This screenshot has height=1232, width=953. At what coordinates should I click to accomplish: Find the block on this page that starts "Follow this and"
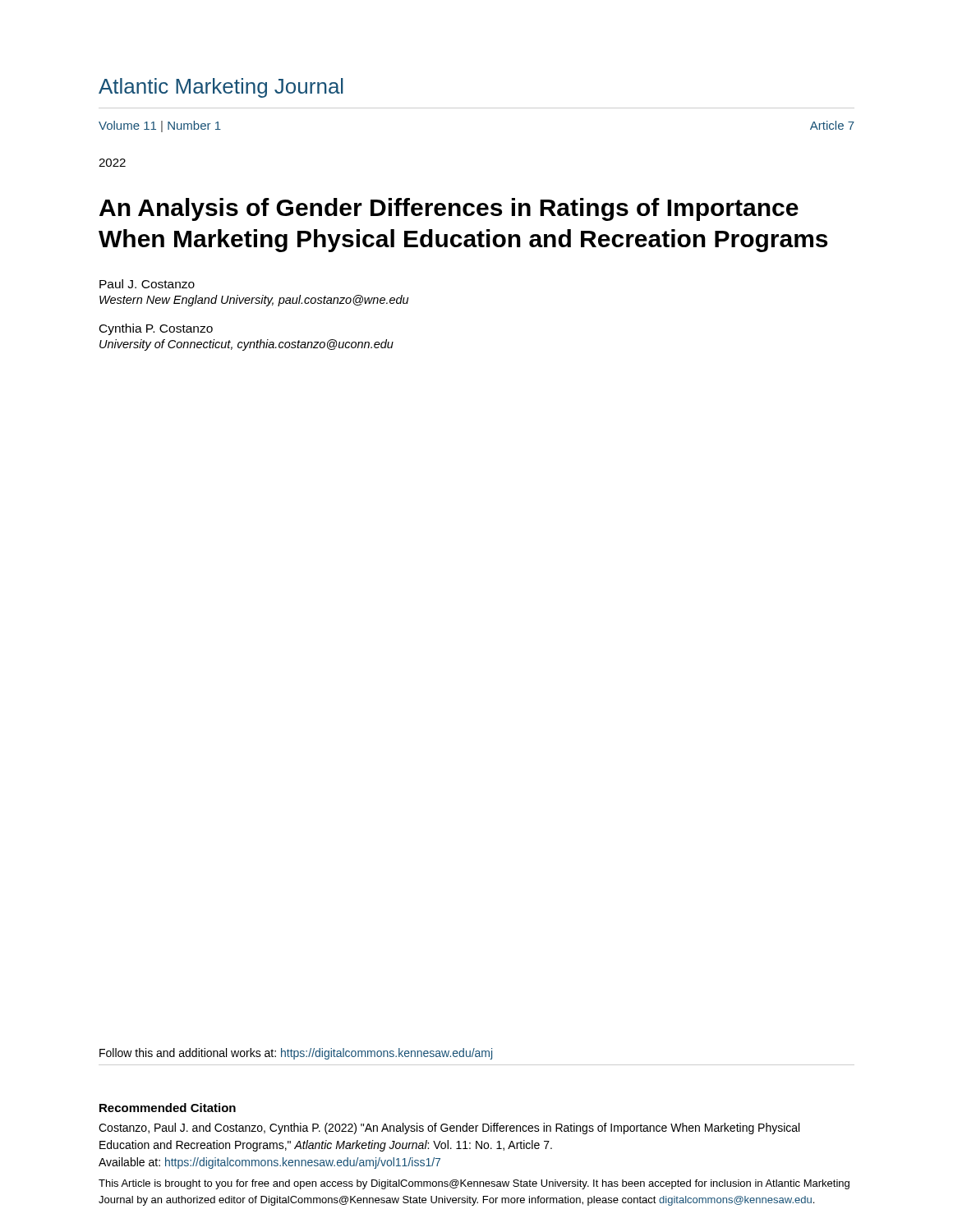tap(296, 1053)
